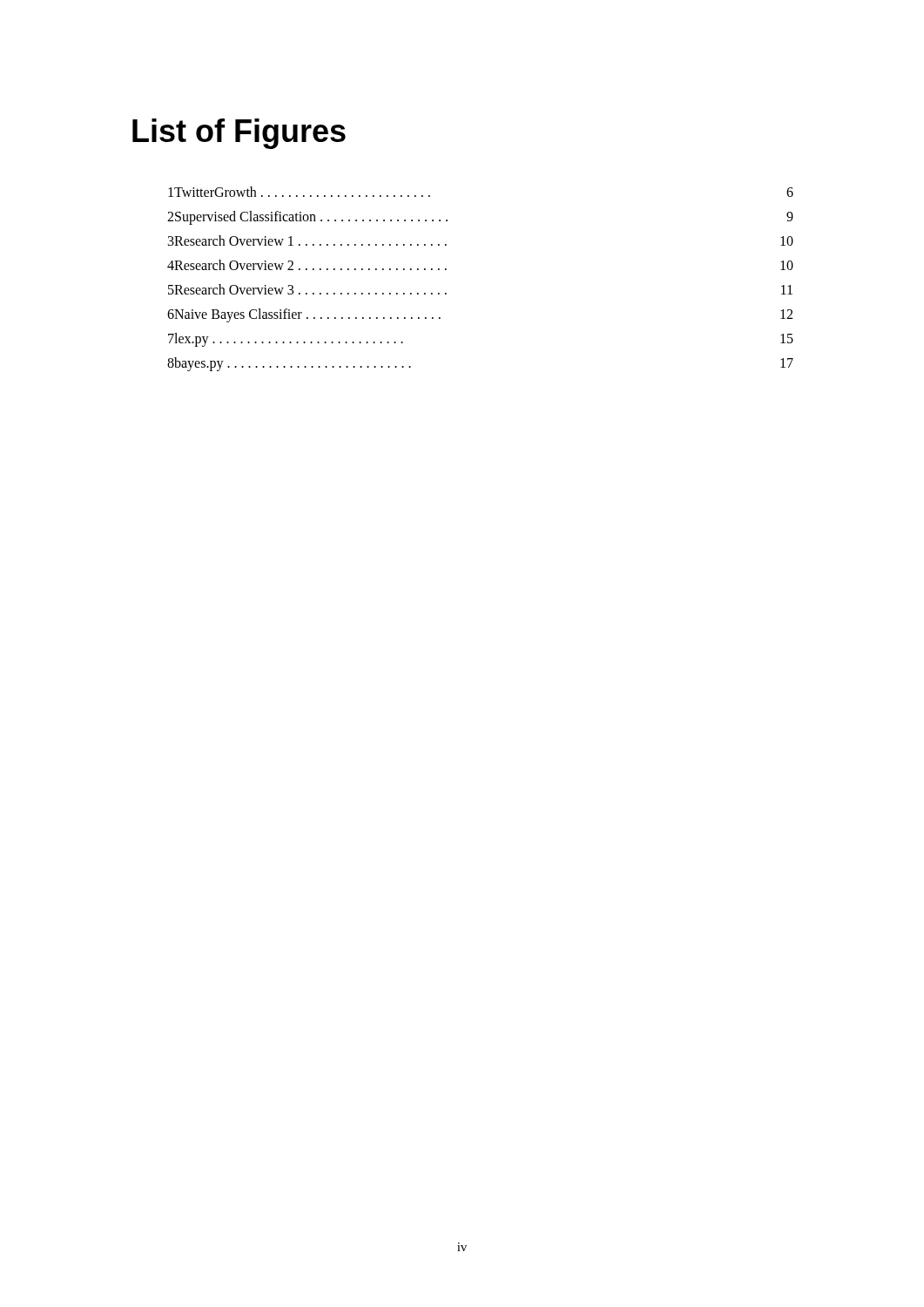Image resolution: width=924 pixels, height=1307 pixels.
Task: Navigate to the element starting "2 Supervised Classification . . ."
Action: click(242, 217)
